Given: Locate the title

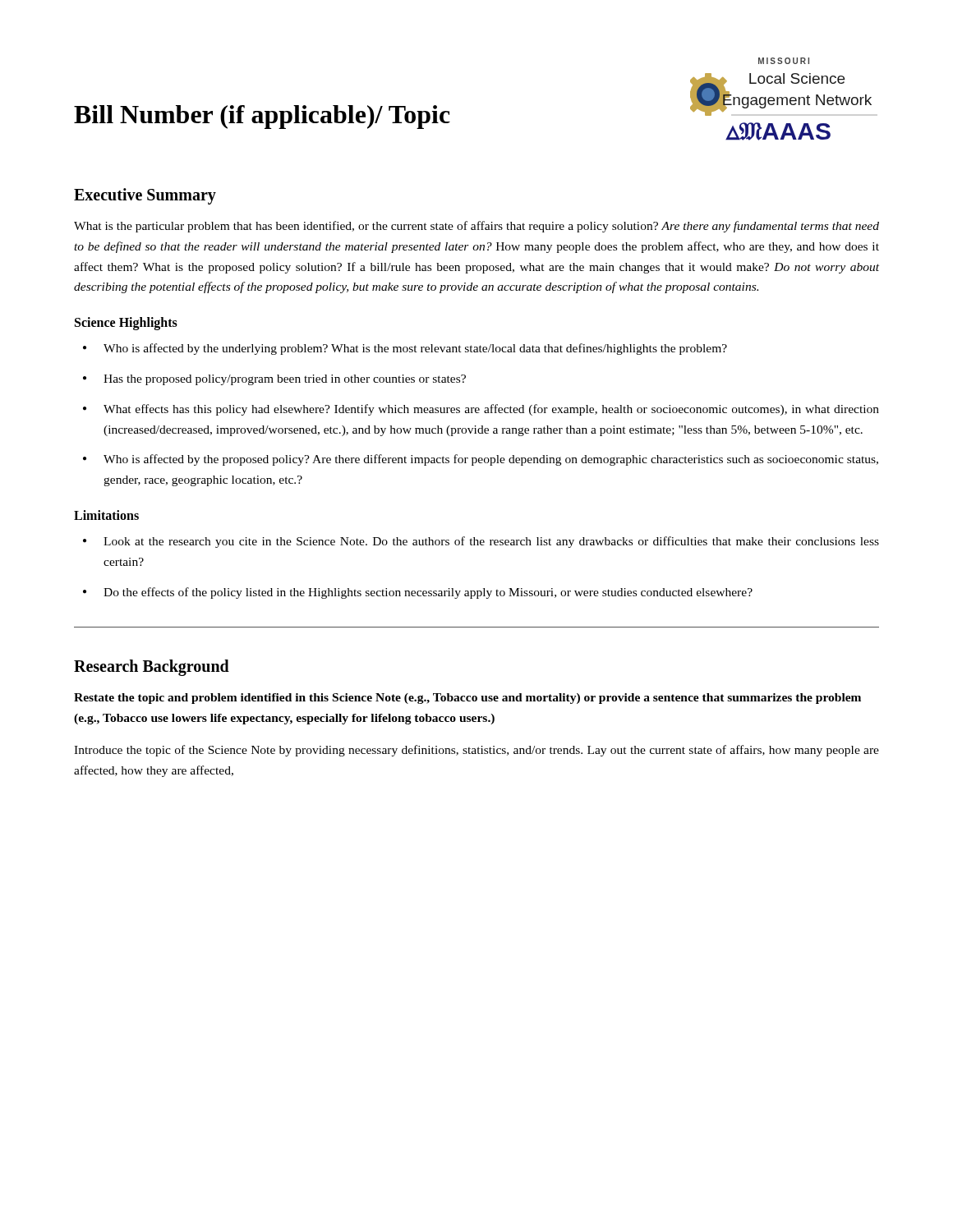Looking at the screenshot, I should [x=262, y=114].
